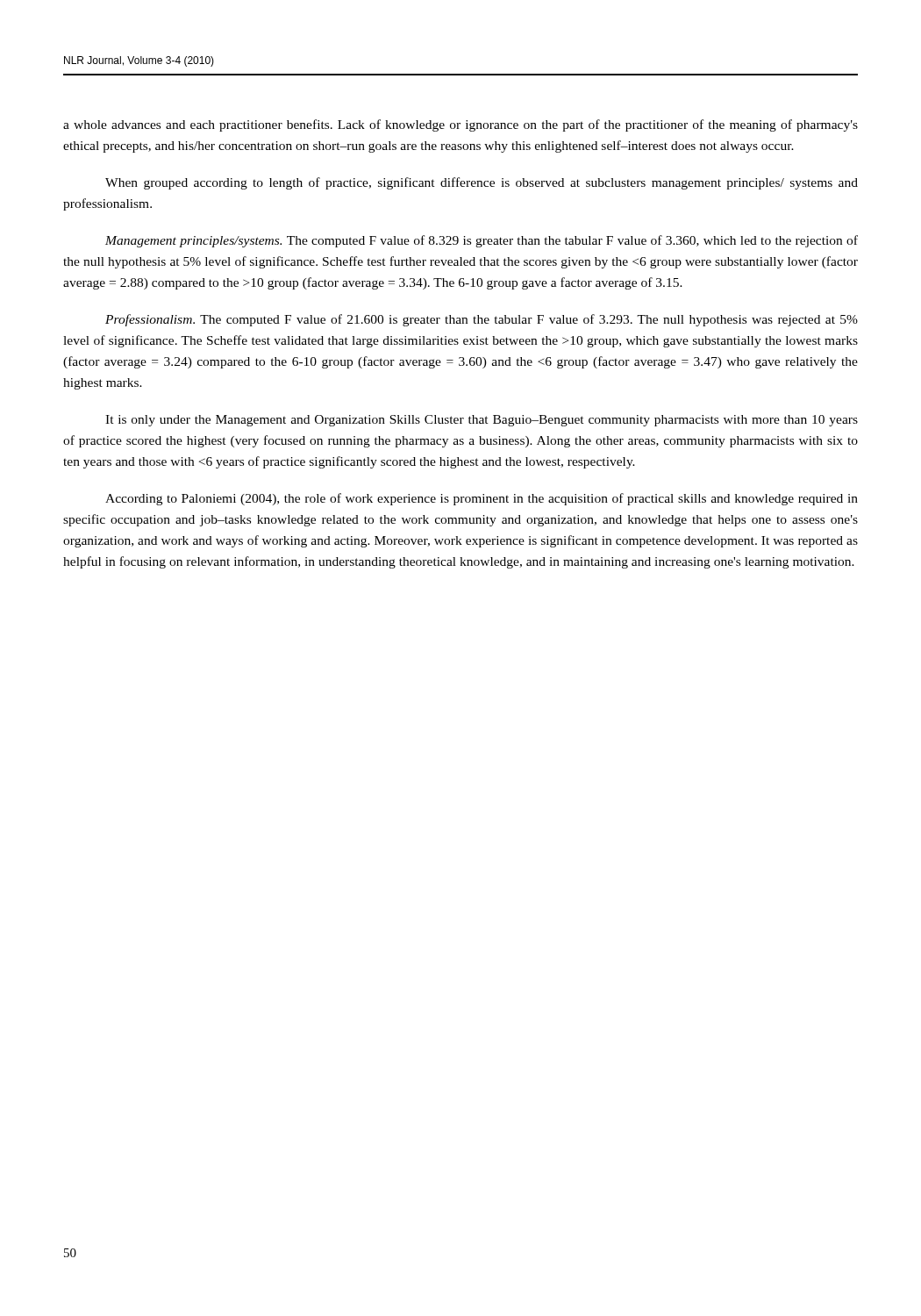Where is the passage that starts "a whole advances and each"?

point(460,135)
